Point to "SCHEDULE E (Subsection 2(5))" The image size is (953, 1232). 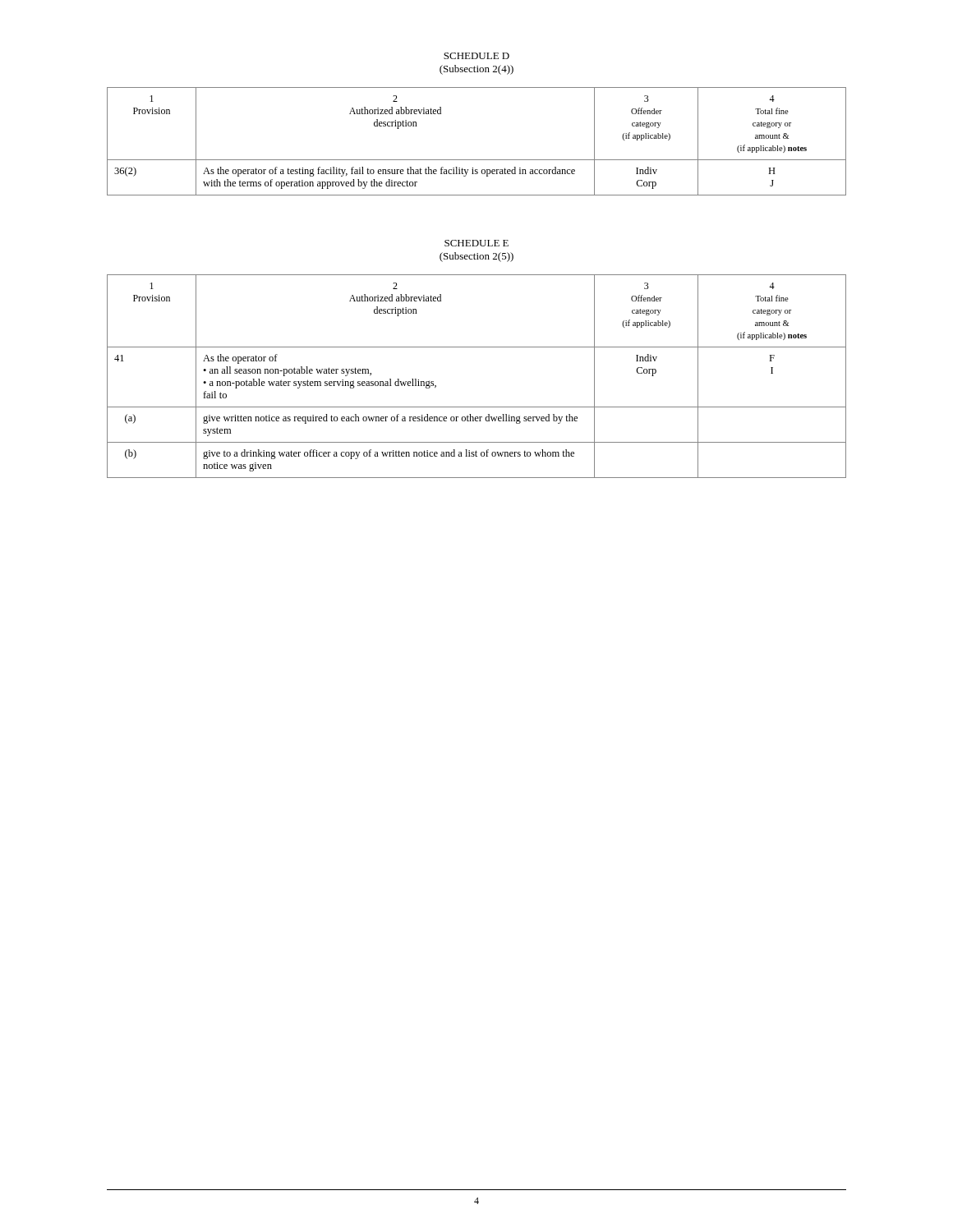tap(476, 250)
